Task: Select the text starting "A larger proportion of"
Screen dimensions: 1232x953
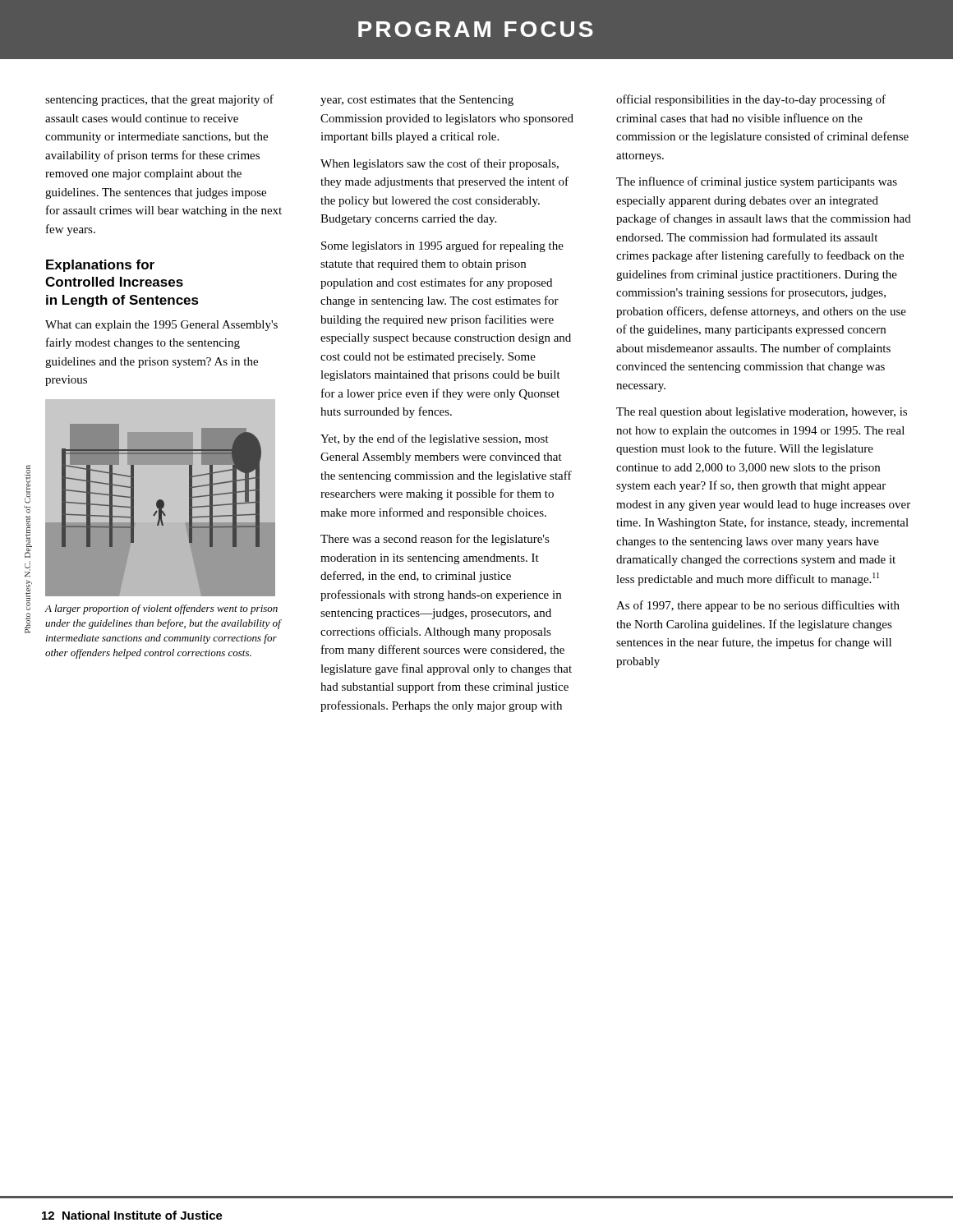Action: tap(163, 630)
